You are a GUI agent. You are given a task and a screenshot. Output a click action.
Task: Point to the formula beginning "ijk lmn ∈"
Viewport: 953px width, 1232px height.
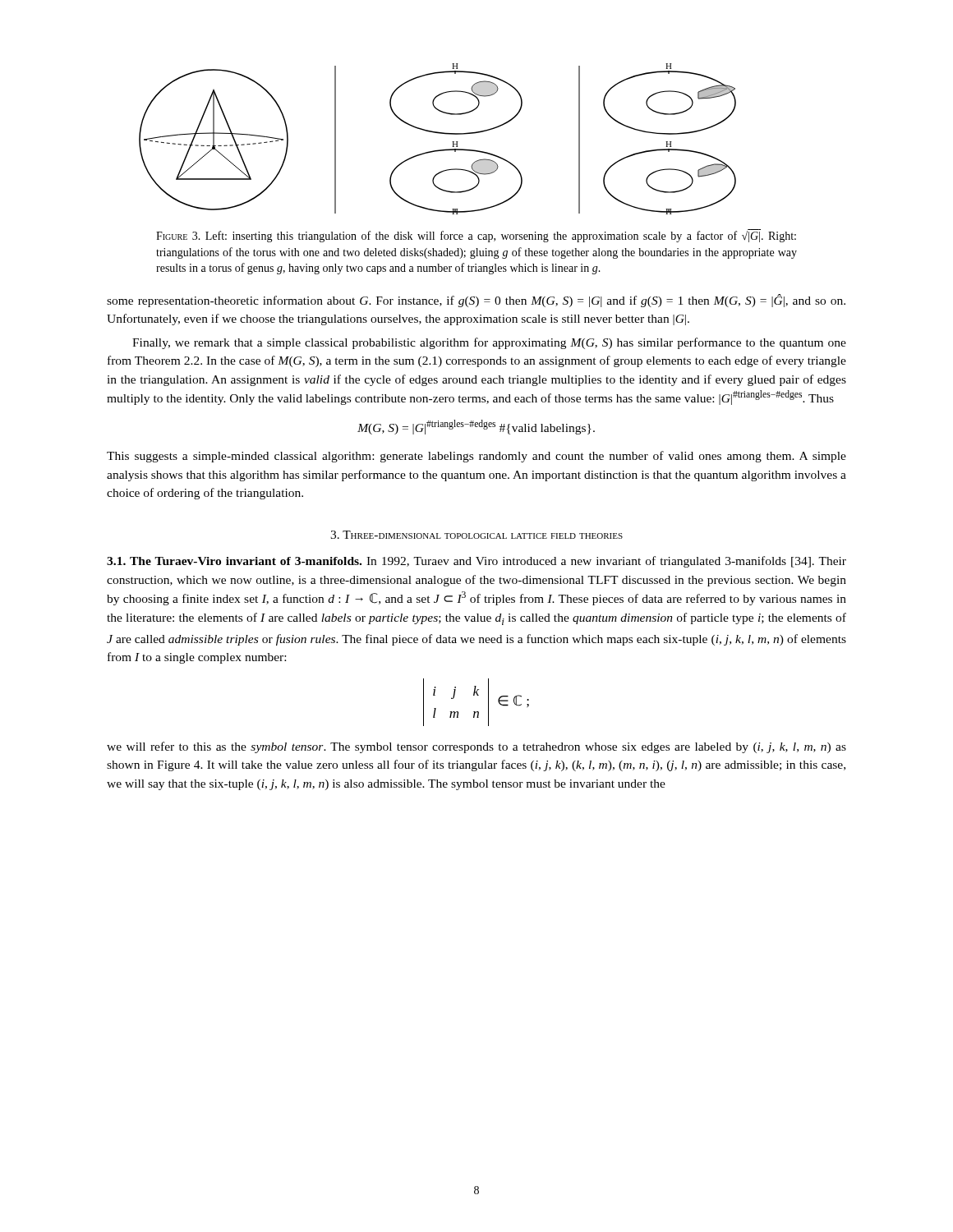[476, 702]
